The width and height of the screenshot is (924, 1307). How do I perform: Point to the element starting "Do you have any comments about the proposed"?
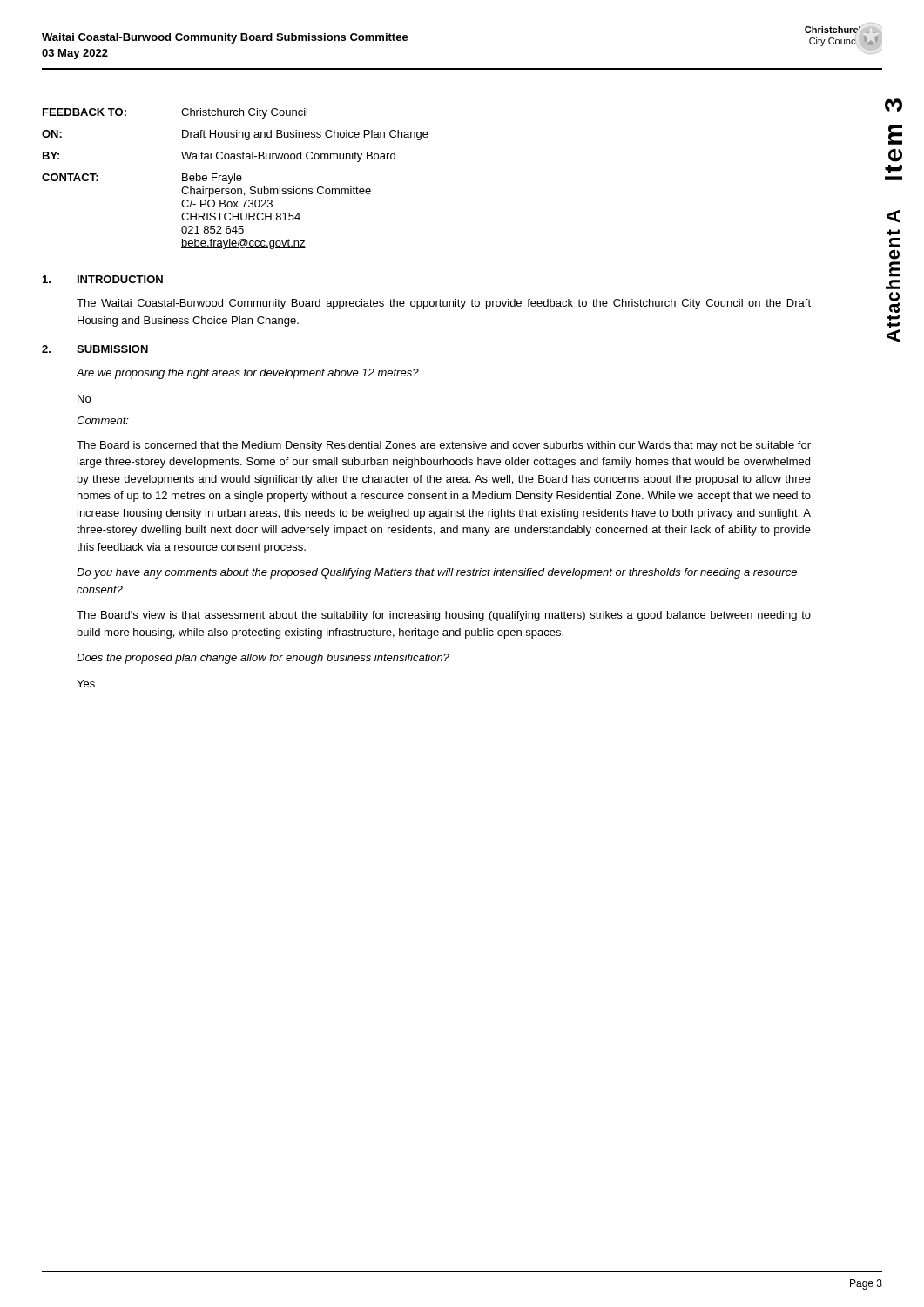click(x=444, y=581)
